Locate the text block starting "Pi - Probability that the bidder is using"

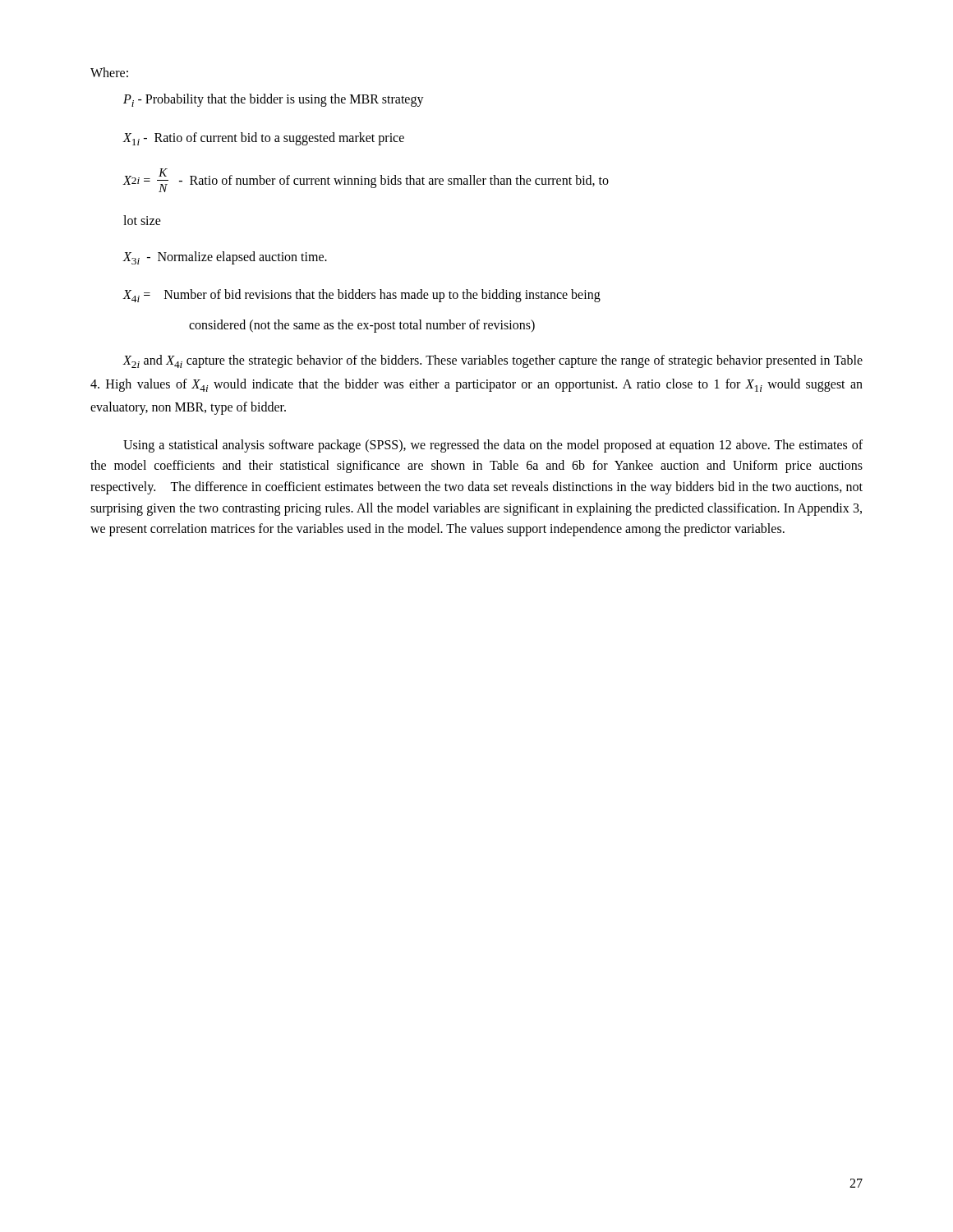273,101
